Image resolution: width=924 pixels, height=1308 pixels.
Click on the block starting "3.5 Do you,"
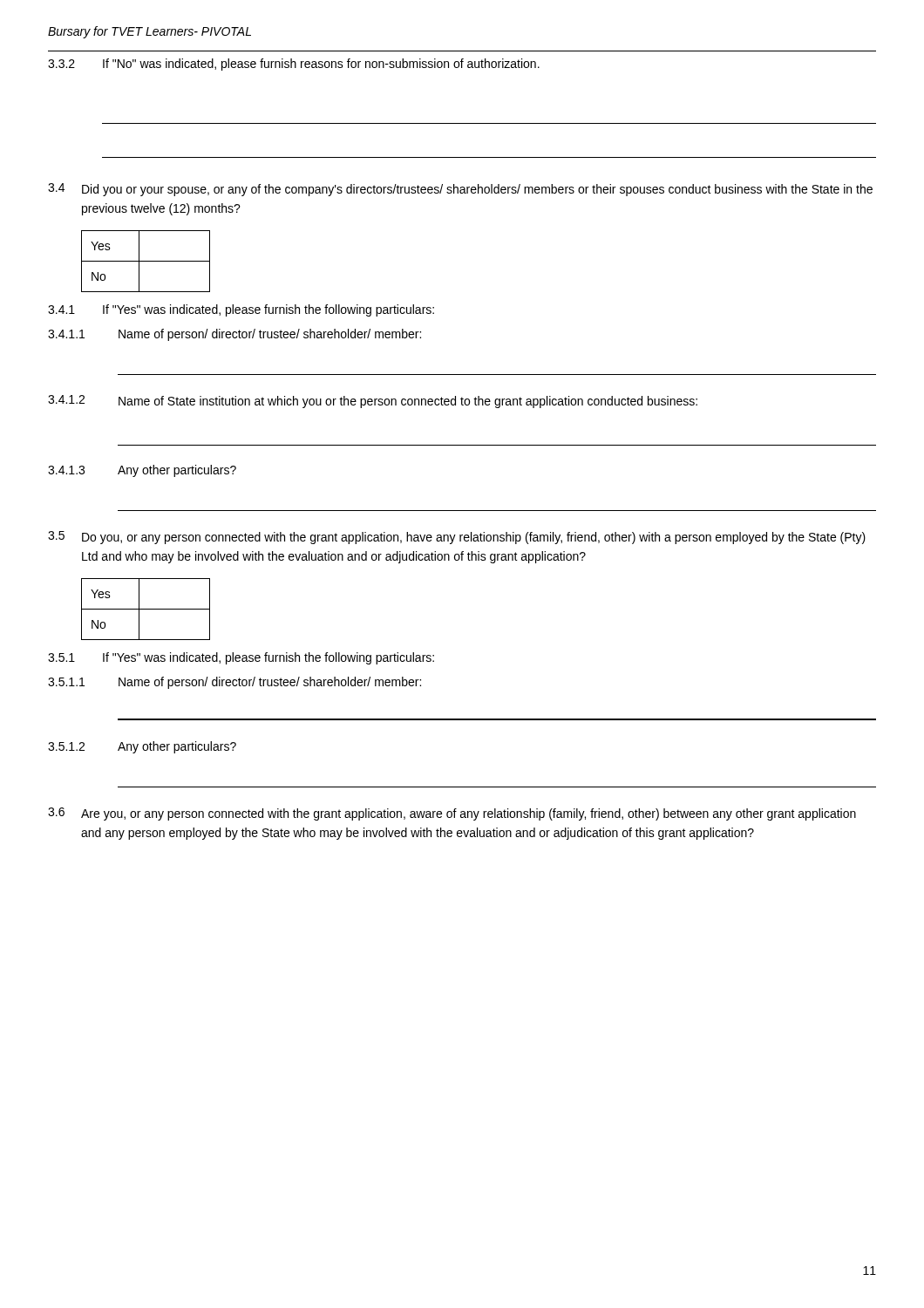click(x=462, y=547)
